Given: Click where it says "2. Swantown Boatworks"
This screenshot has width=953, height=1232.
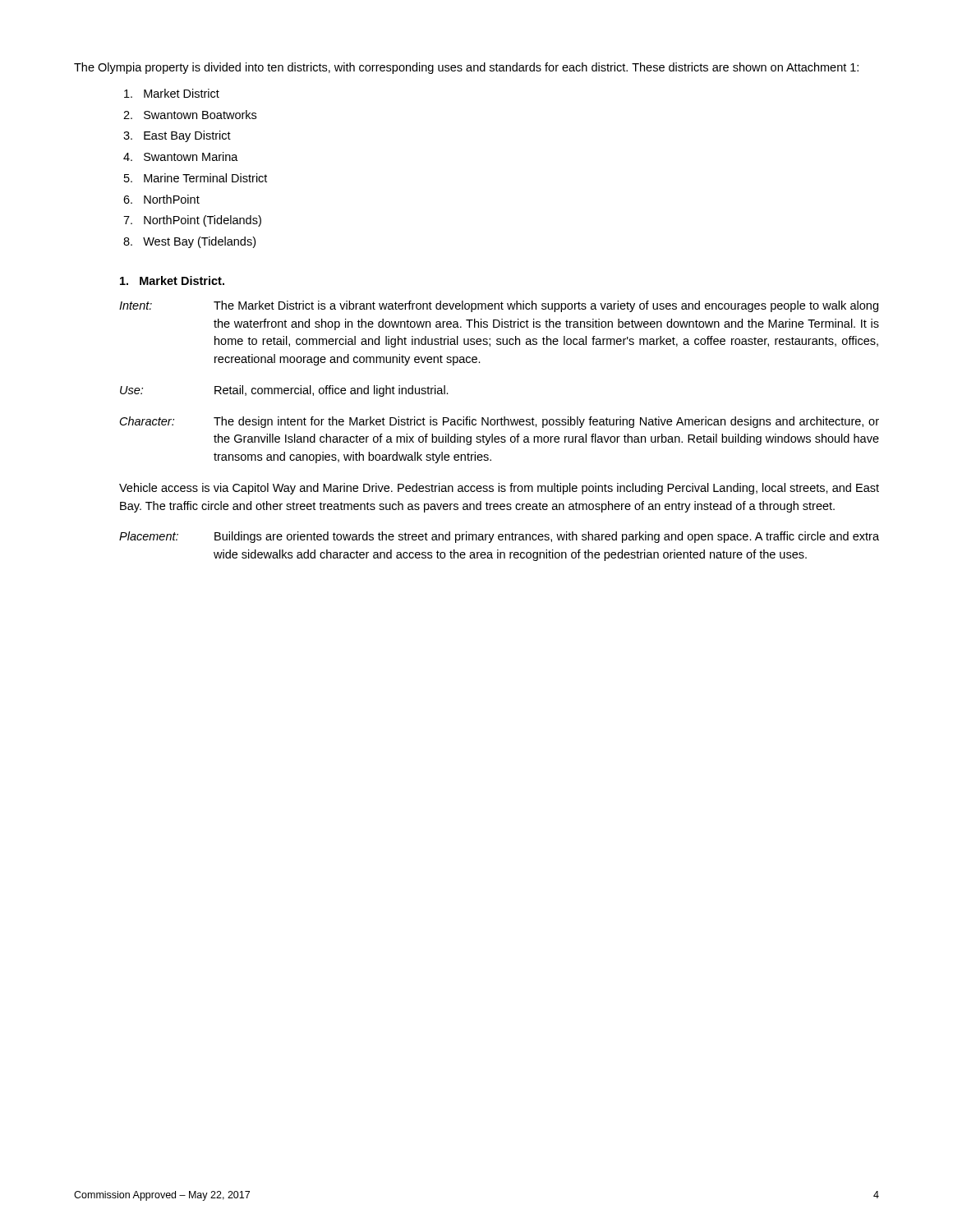Looking at the screenshot, I should tap(190, 115).
